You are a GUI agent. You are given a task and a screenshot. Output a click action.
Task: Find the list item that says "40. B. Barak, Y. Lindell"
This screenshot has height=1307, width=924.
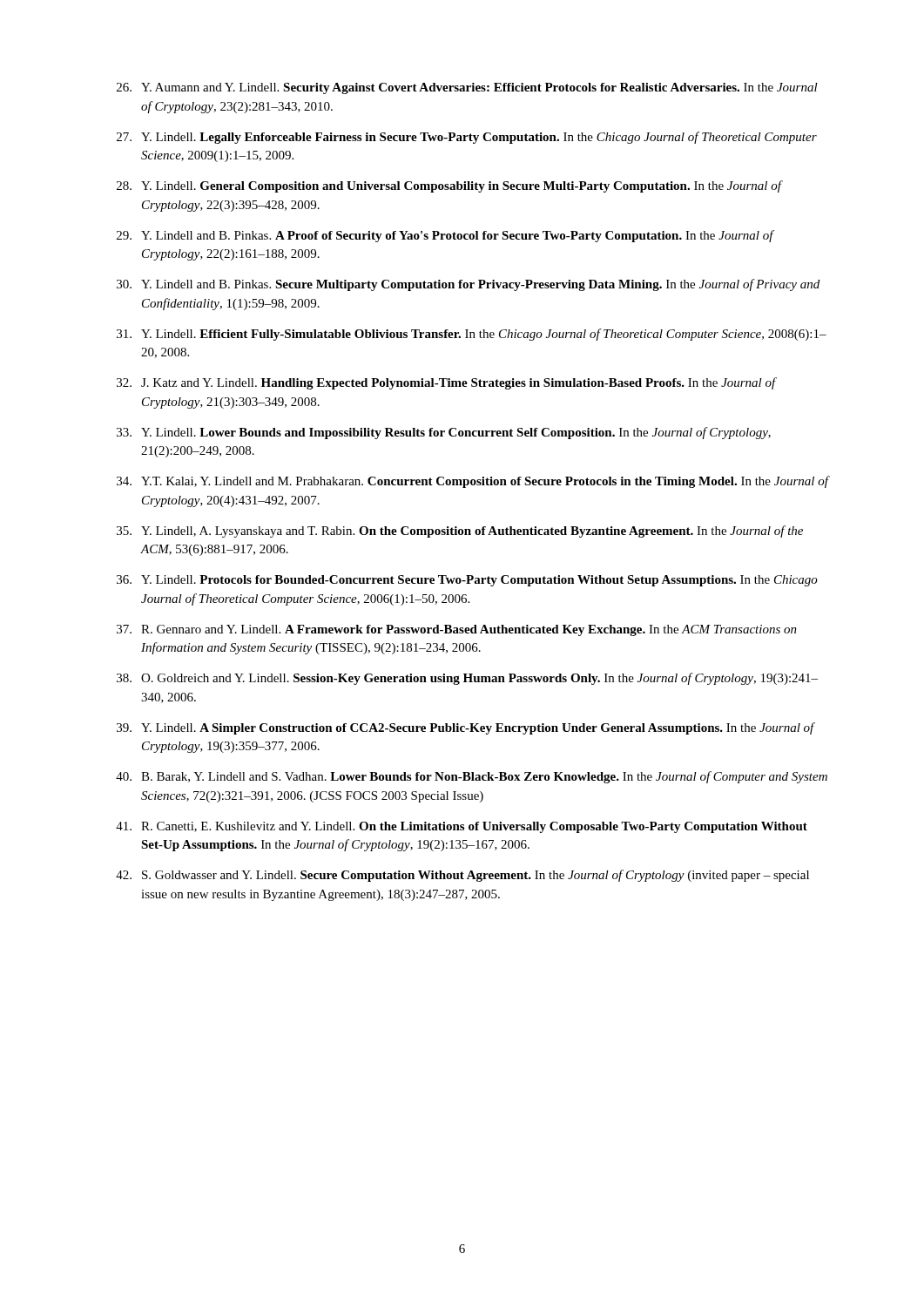[462, 787]
